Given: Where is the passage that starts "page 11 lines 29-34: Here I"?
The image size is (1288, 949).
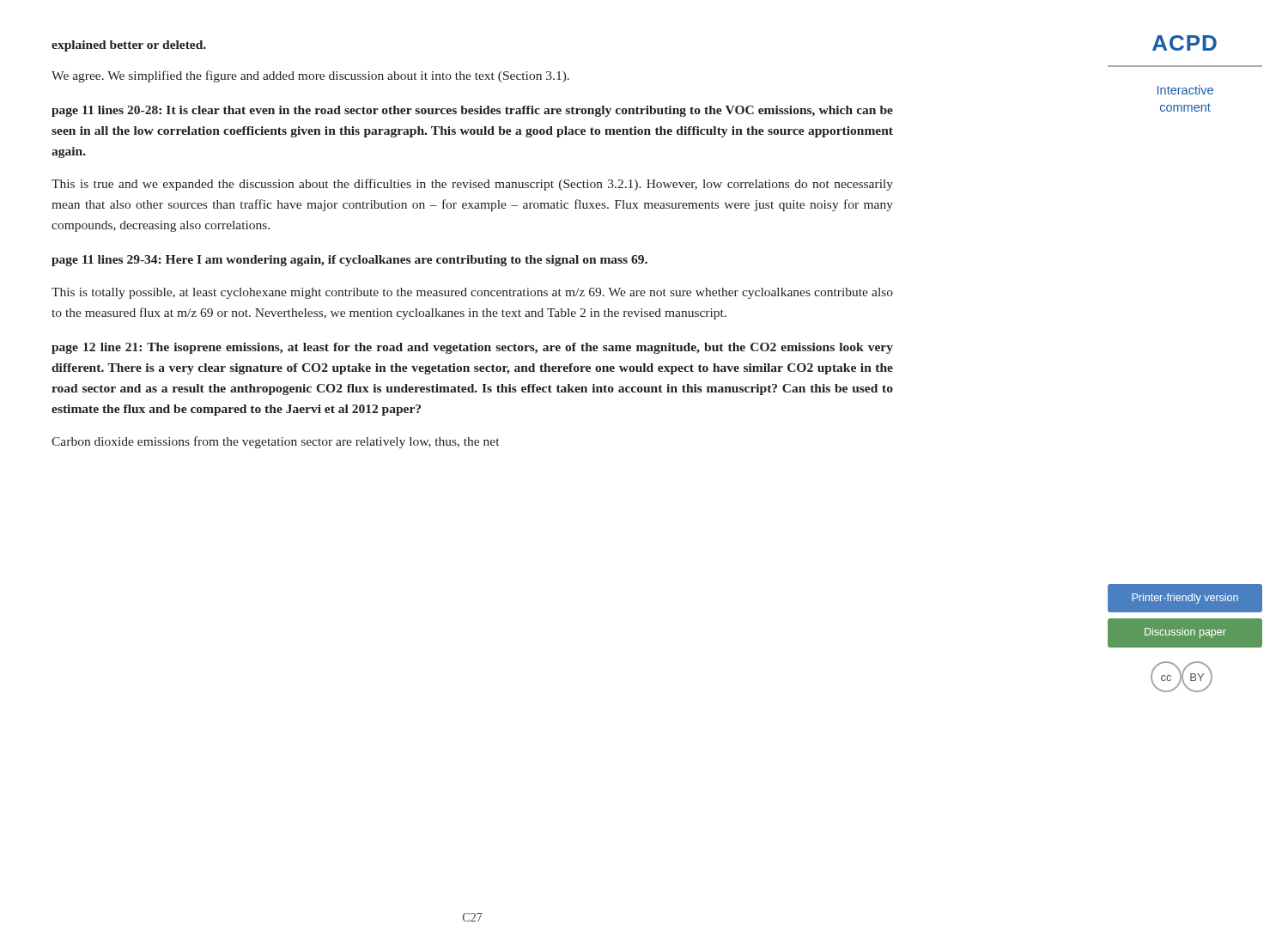Looking at the screenshot, I should [x=472, y=260].
